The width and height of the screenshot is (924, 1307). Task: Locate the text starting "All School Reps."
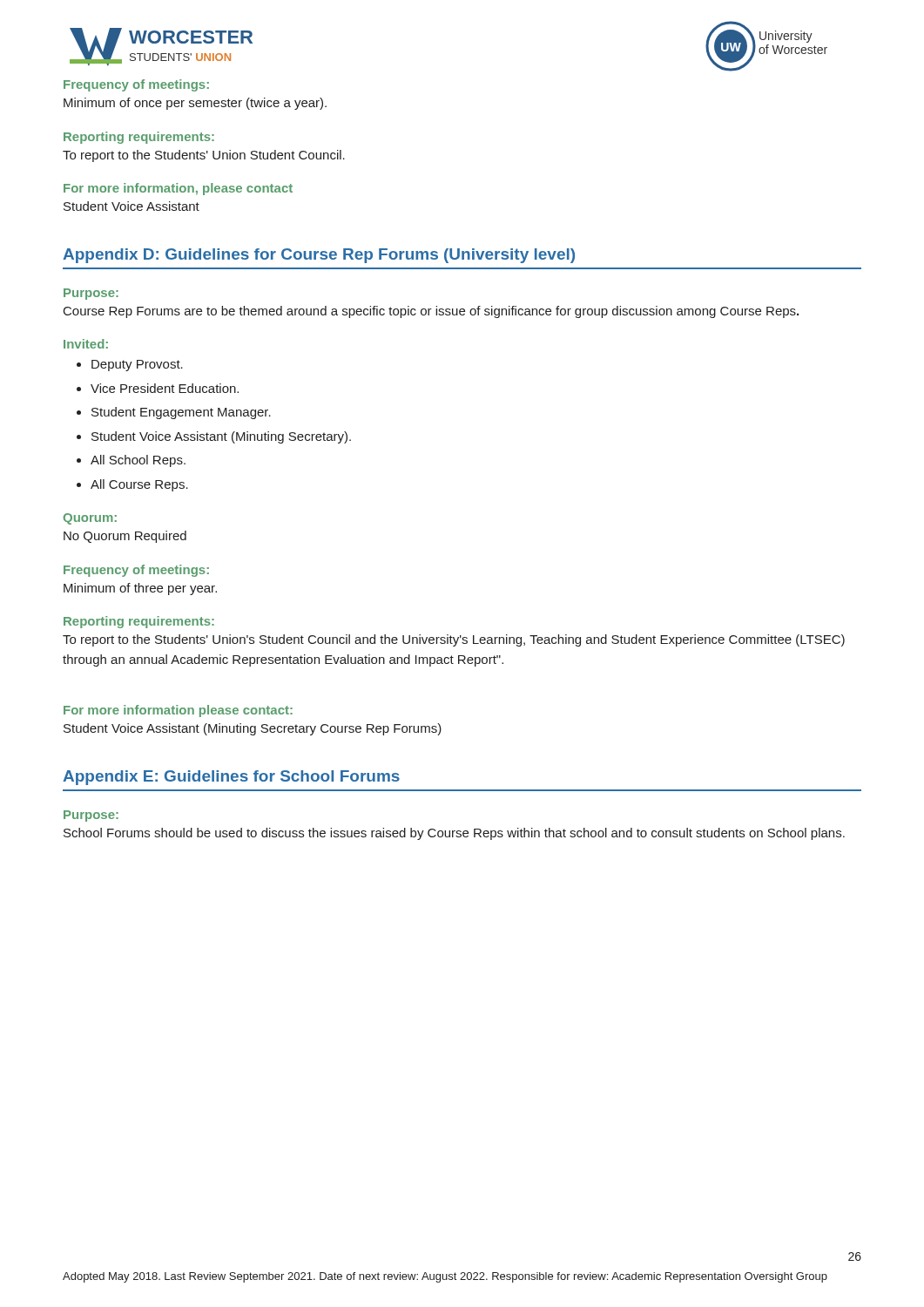click(139, 460)
